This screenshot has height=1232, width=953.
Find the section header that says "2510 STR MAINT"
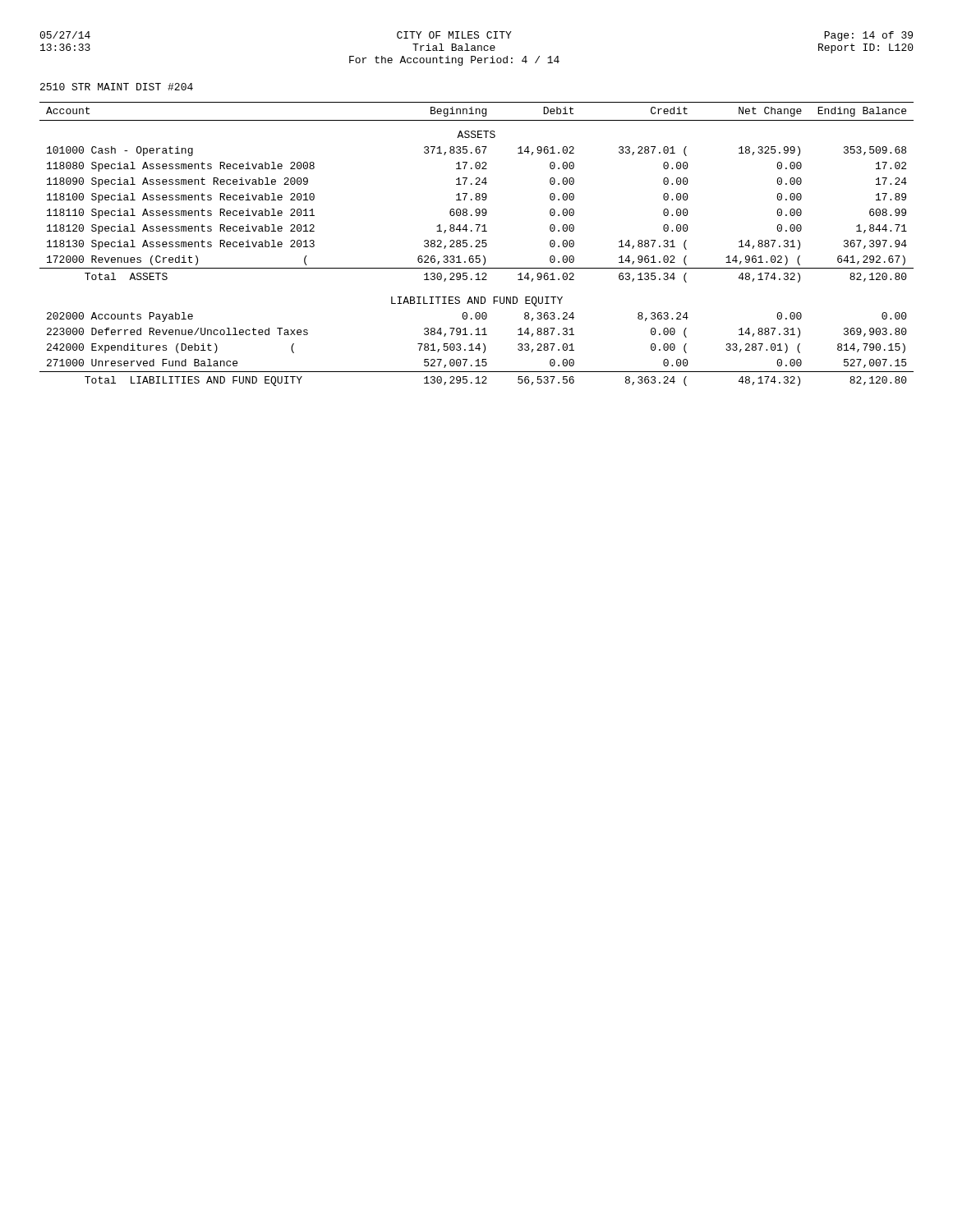[x=116, y=87]
